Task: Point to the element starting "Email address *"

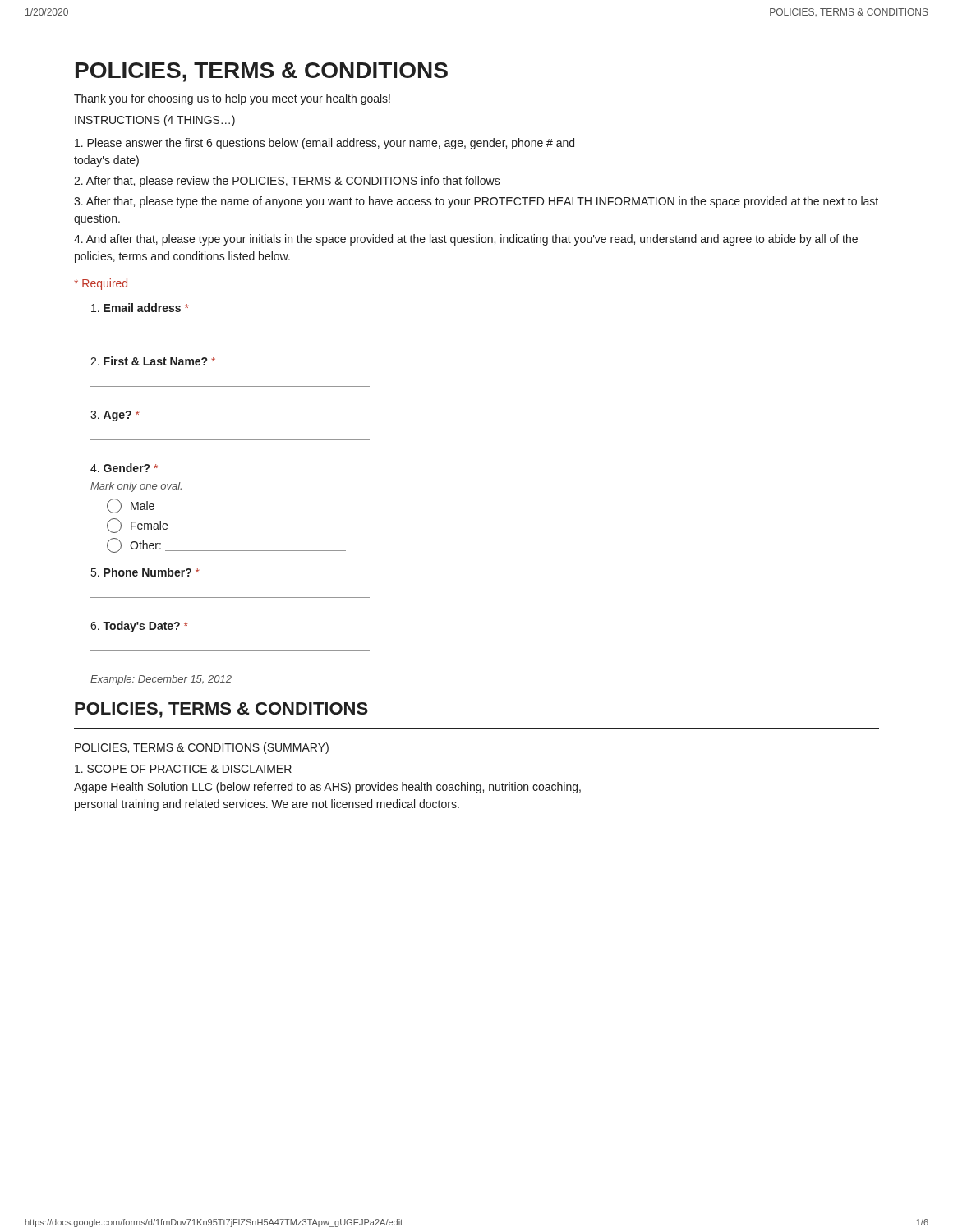Action: tap(140, 308)
